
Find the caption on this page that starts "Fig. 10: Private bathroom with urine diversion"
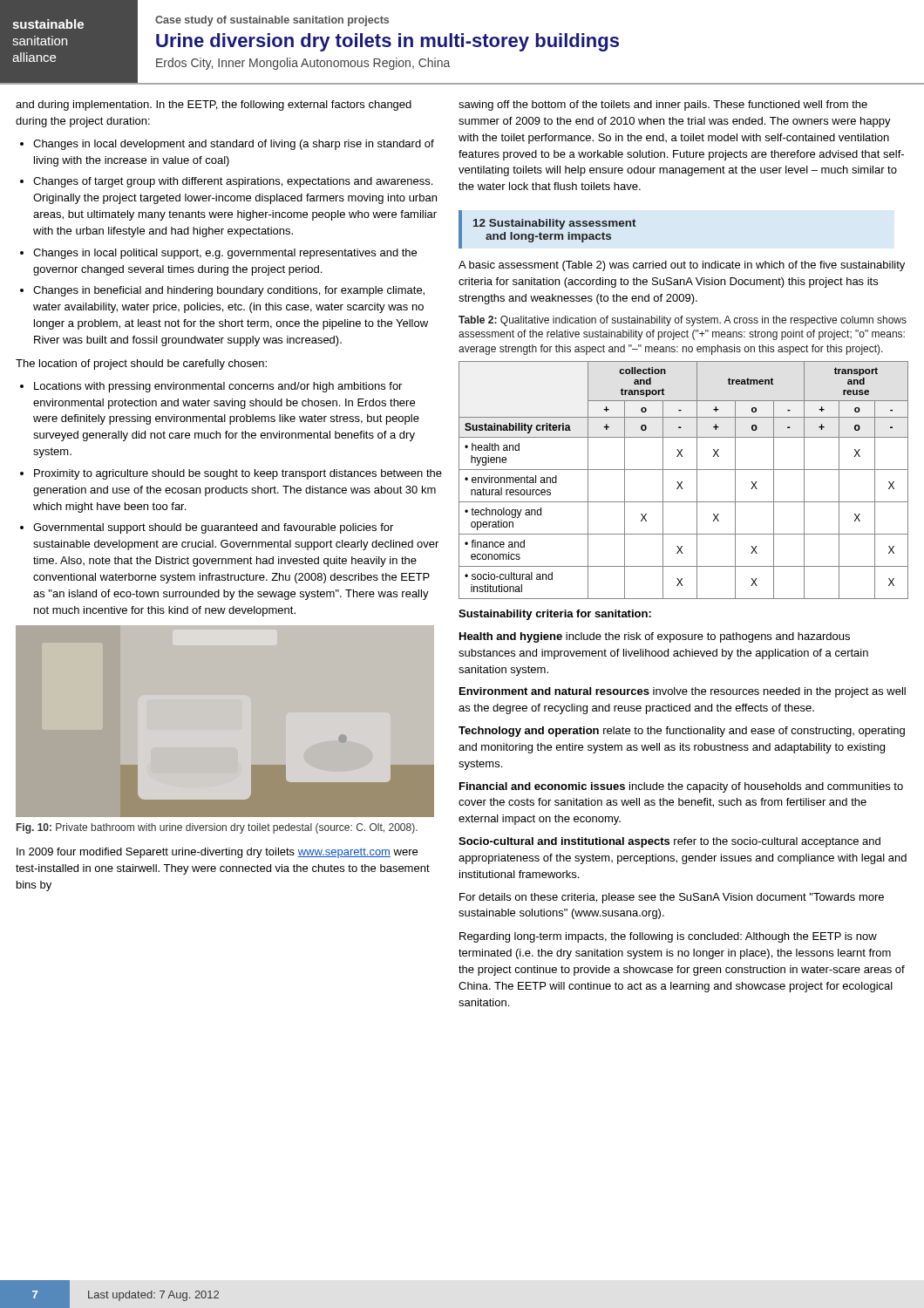(x=217, y=828)
